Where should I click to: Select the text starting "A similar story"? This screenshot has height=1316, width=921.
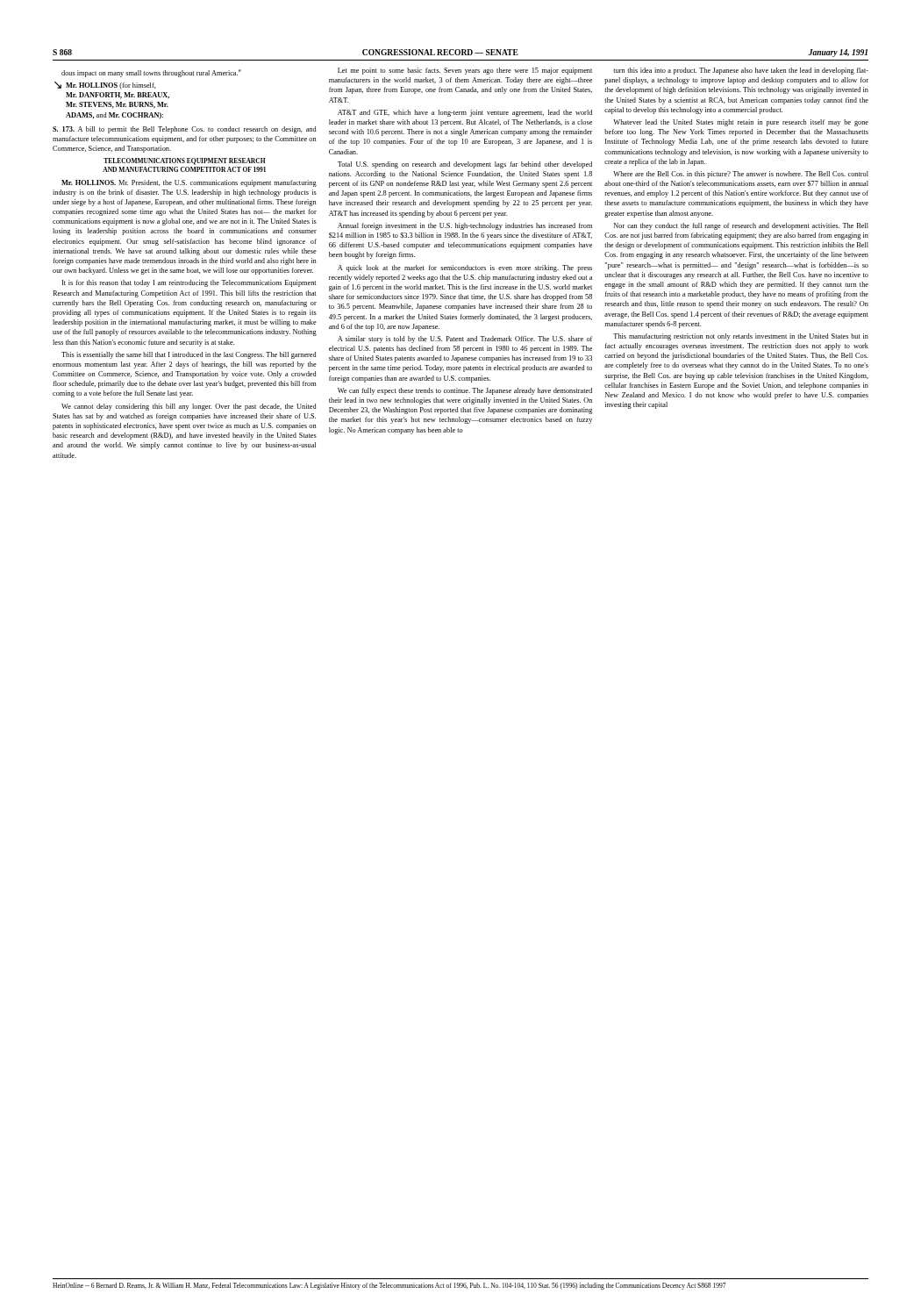(x=460, y=359)
